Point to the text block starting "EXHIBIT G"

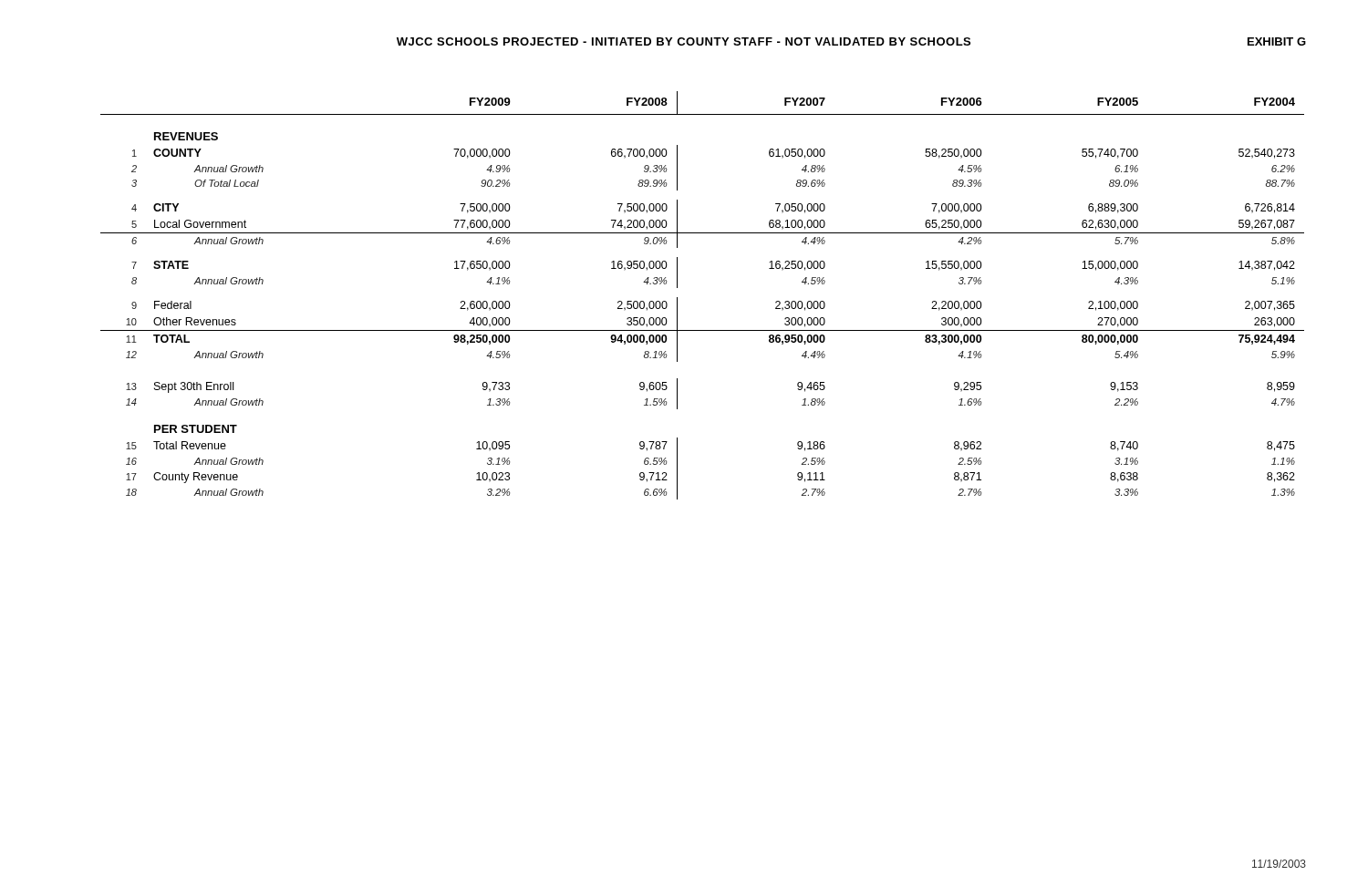point(1276,41)
